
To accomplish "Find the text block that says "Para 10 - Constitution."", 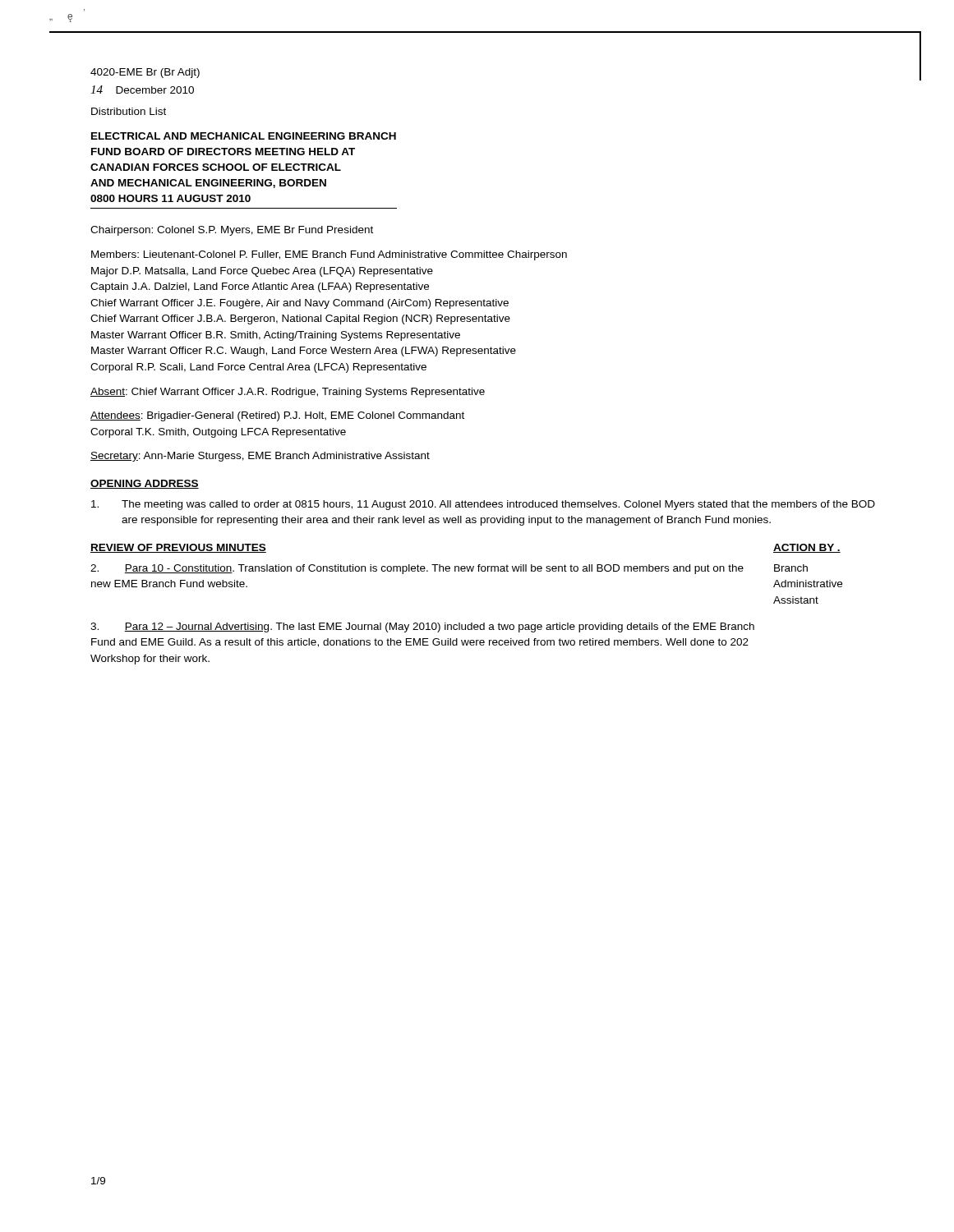I will pyautogui.click(x=449, y=569).
